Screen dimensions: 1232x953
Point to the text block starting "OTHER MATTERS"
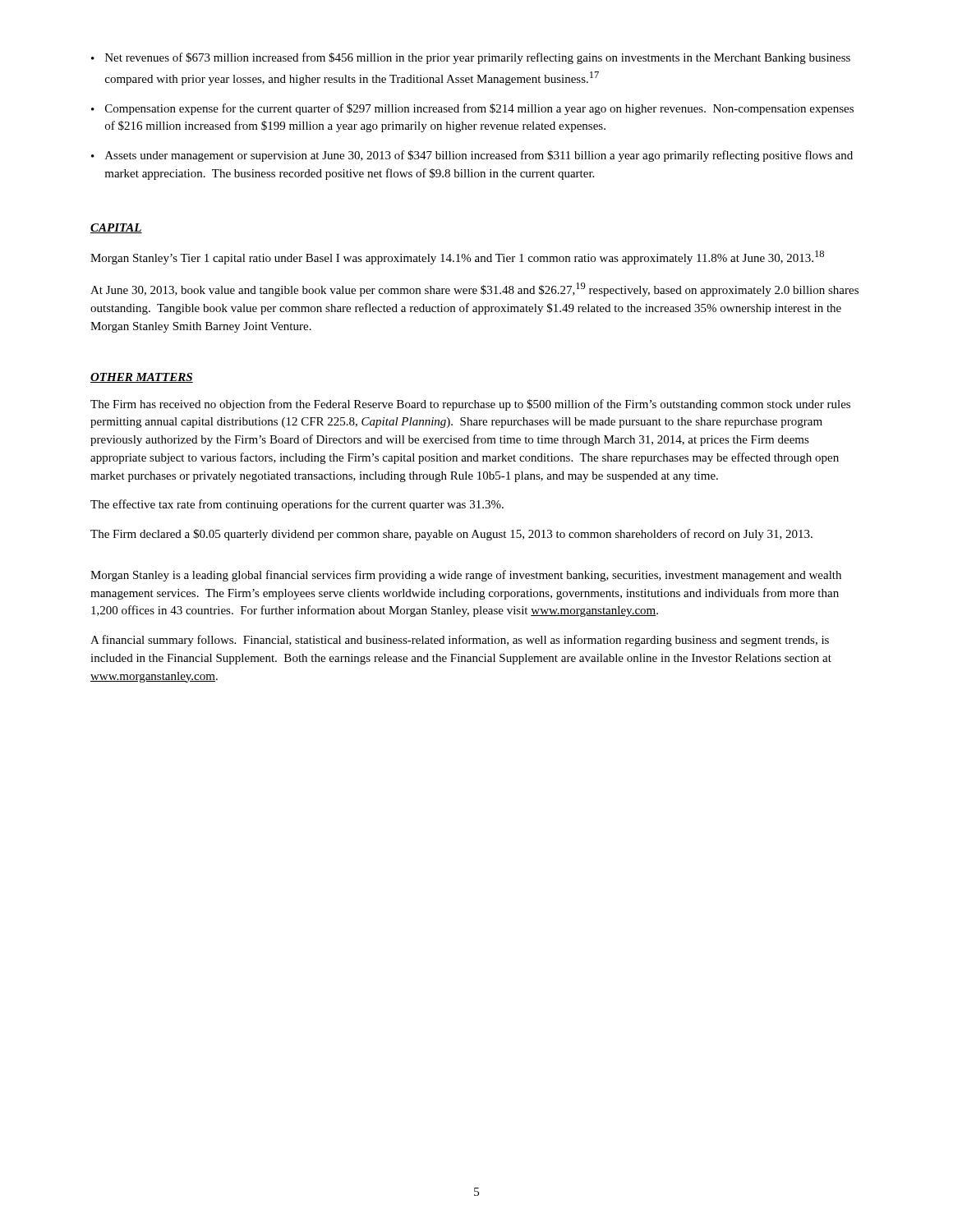coord(142,377)
